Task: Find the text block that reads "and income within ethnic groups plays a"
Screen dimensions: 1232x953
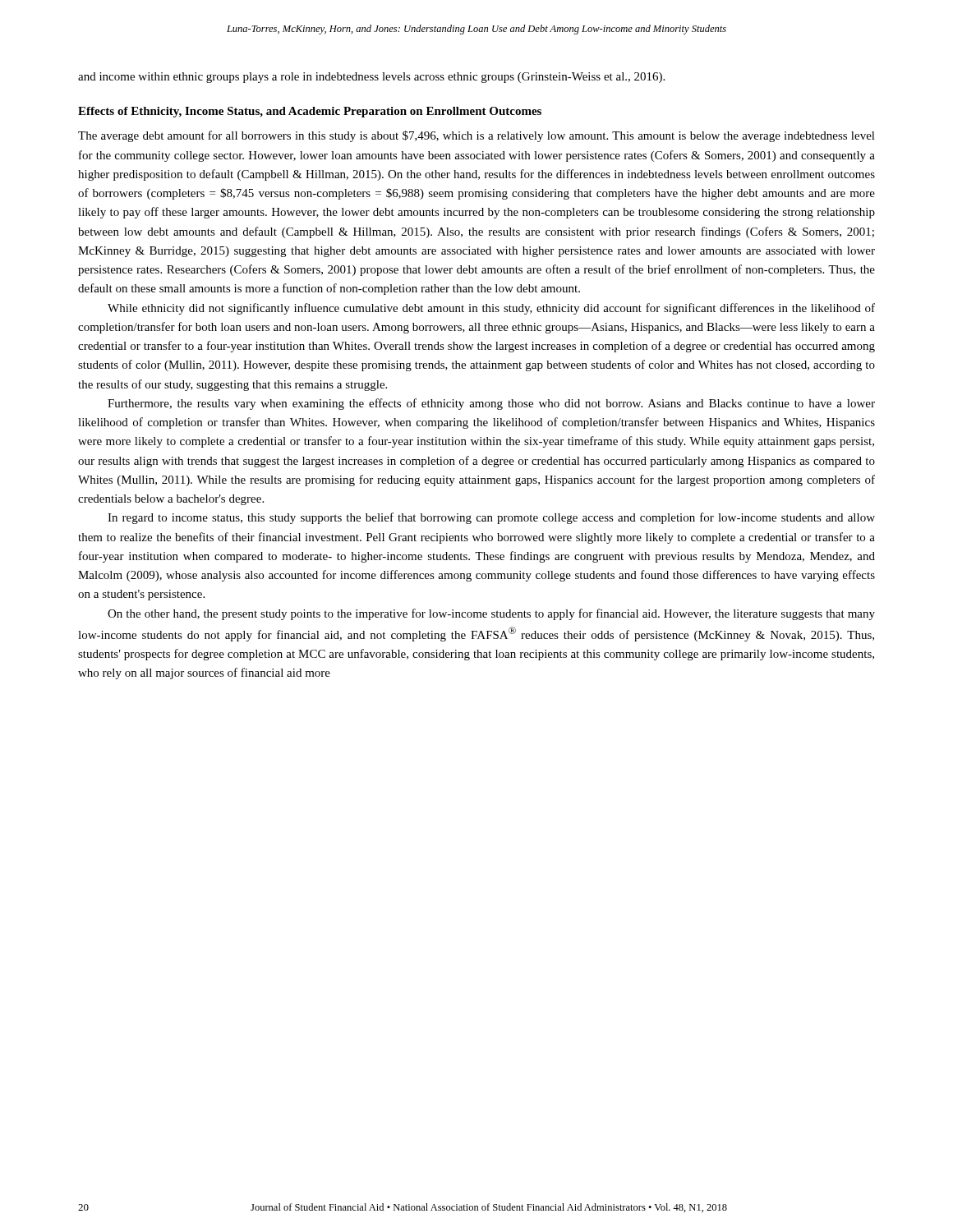Action: coord(372,76)
